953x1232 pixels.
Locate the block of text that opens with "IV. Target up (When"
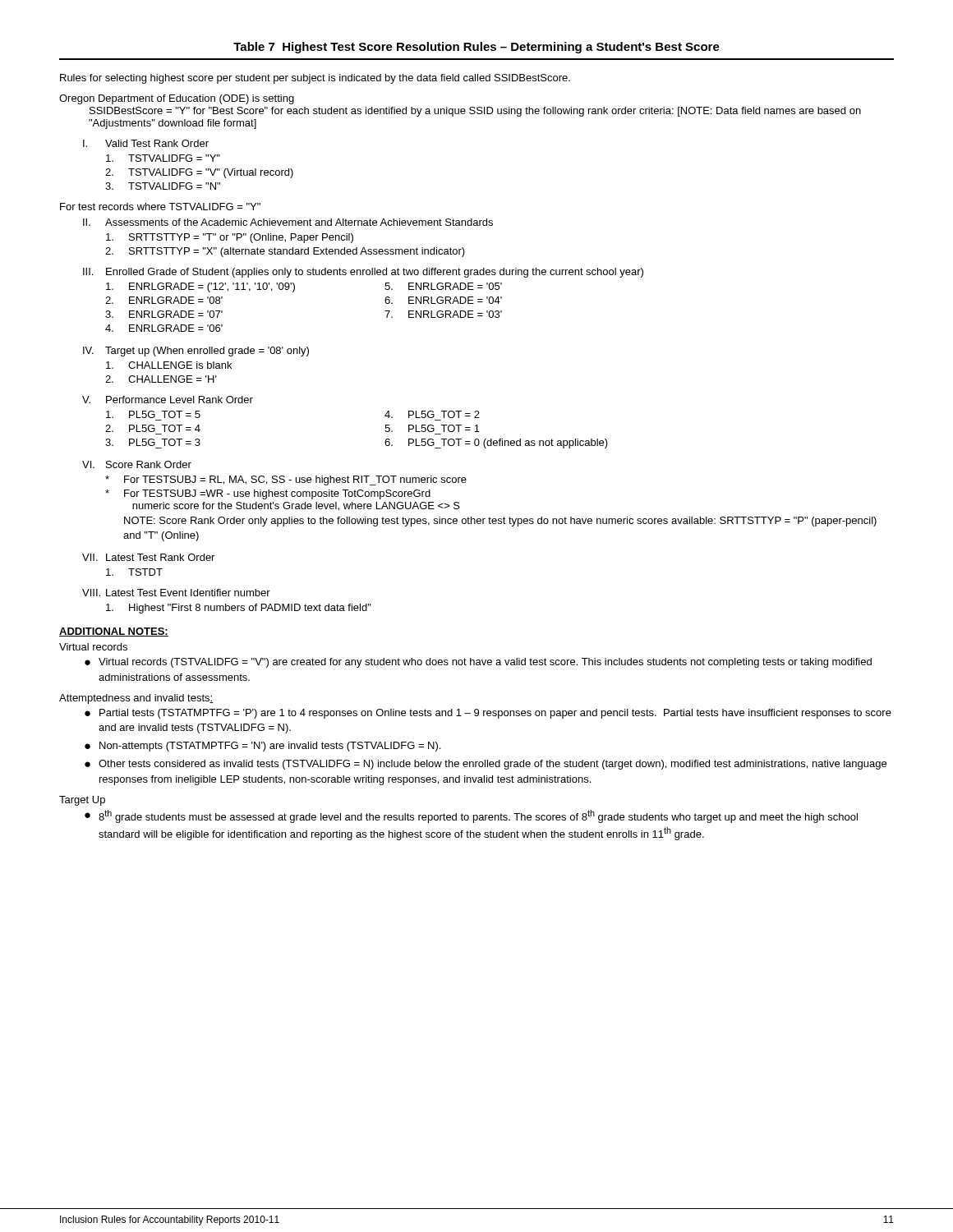pyautogui.click(x=196, y=352)
